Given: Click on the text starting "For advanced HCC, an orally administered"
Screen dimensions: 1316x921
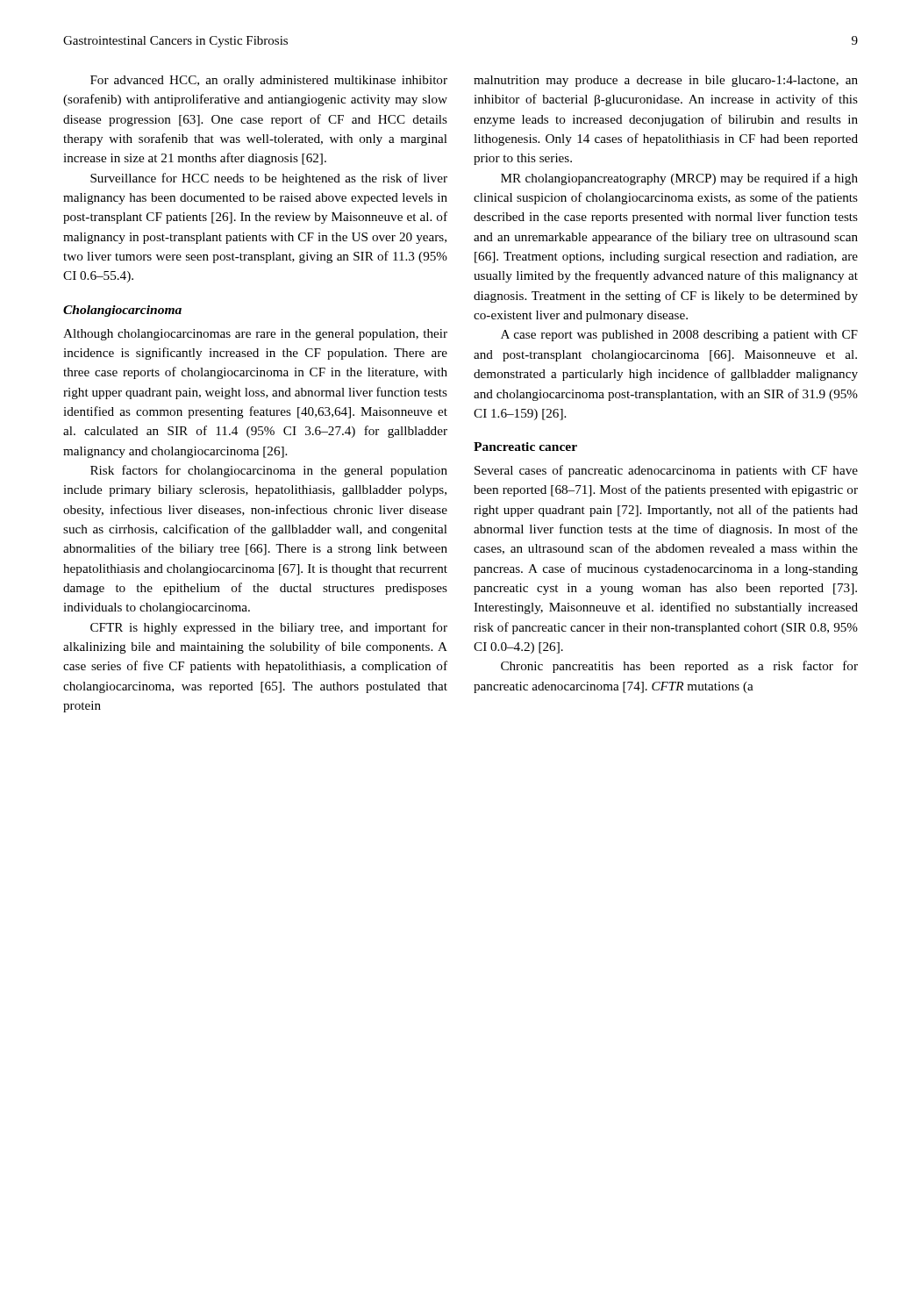Looking at the screenshot, I should [255, 119].
